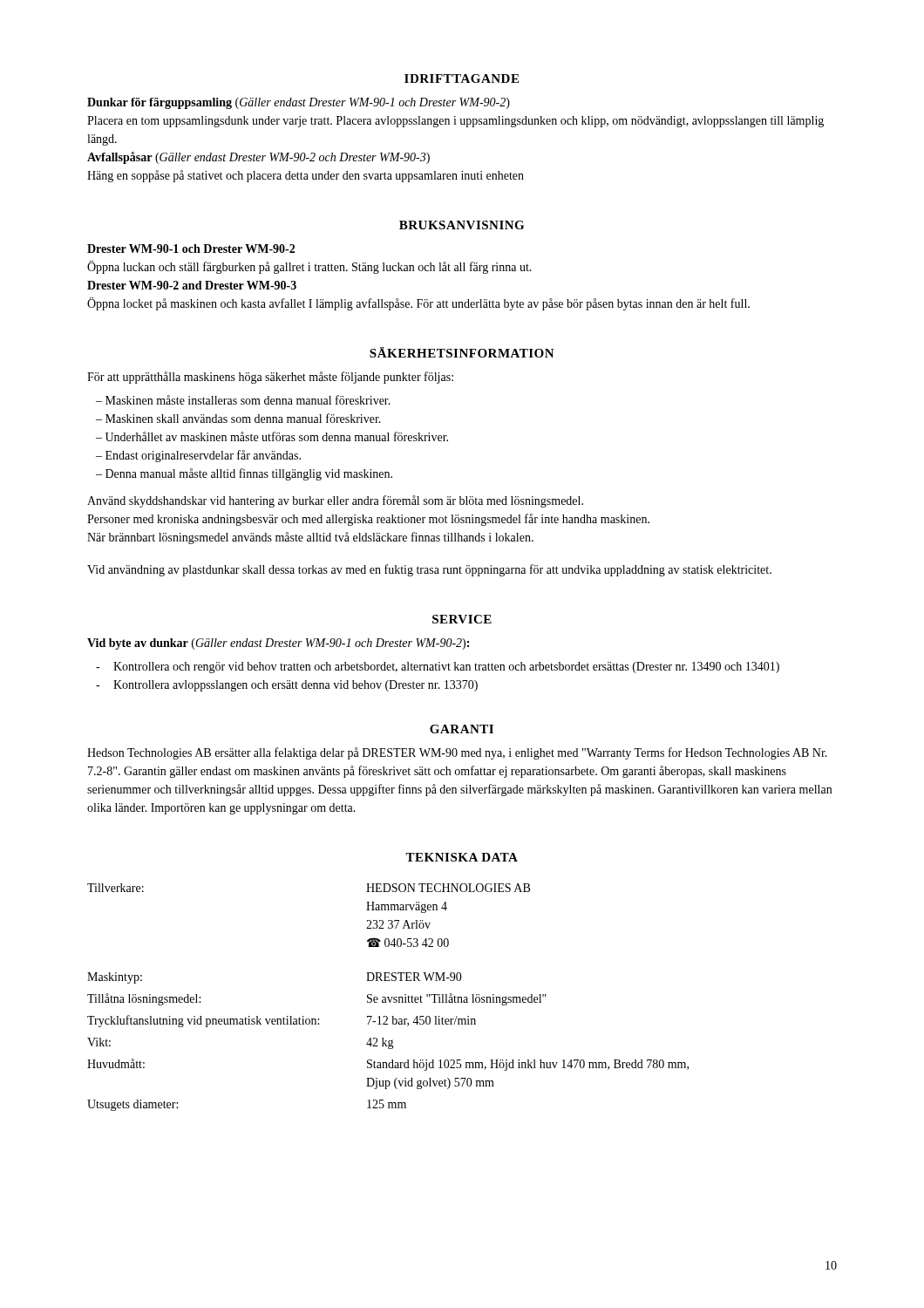Click on the text starting "– Maskinen skall användas som denna"
The image size is (924, 1308).
click(x=239, y=419)
